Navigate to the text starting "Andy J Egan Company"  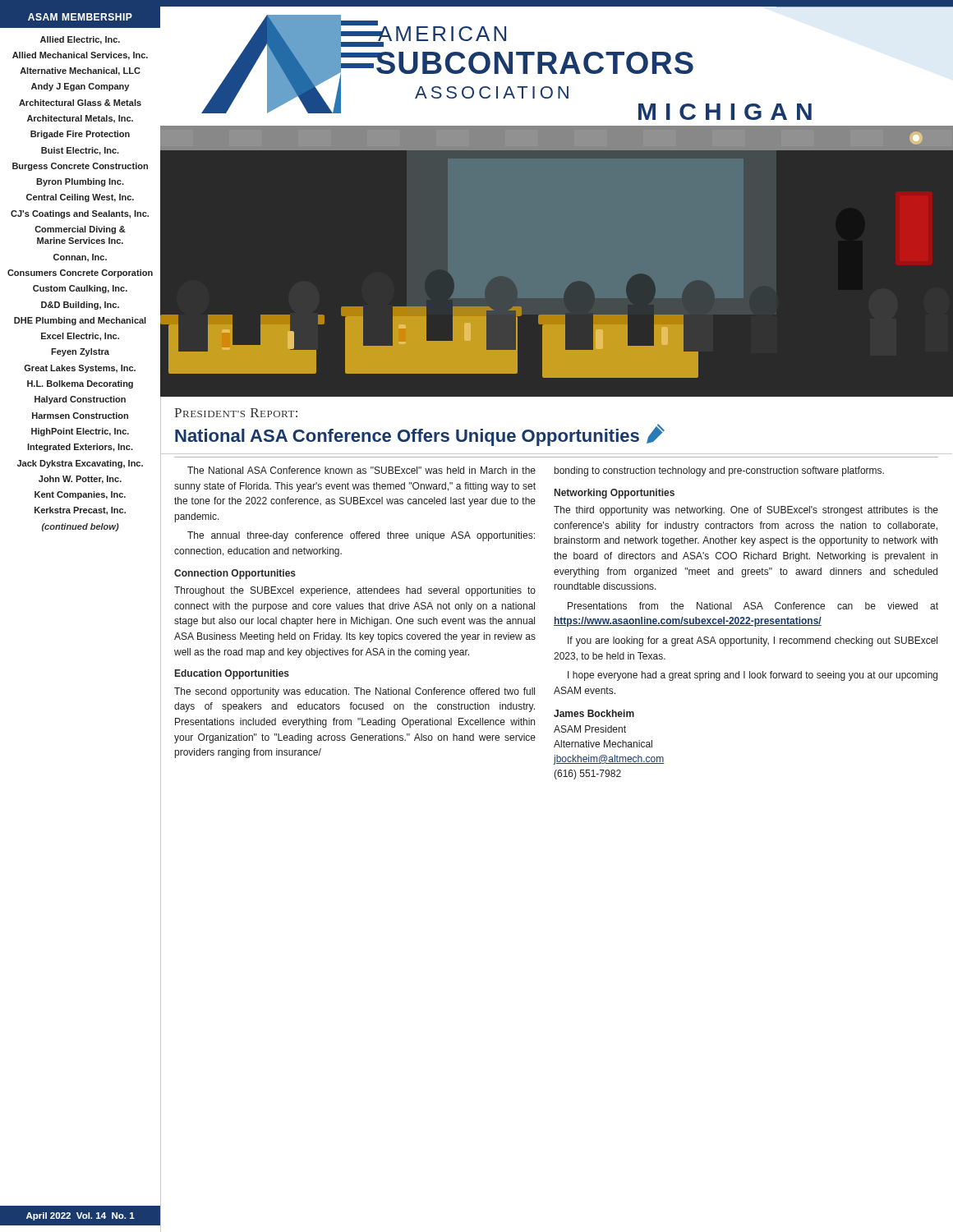click(80, 87)
